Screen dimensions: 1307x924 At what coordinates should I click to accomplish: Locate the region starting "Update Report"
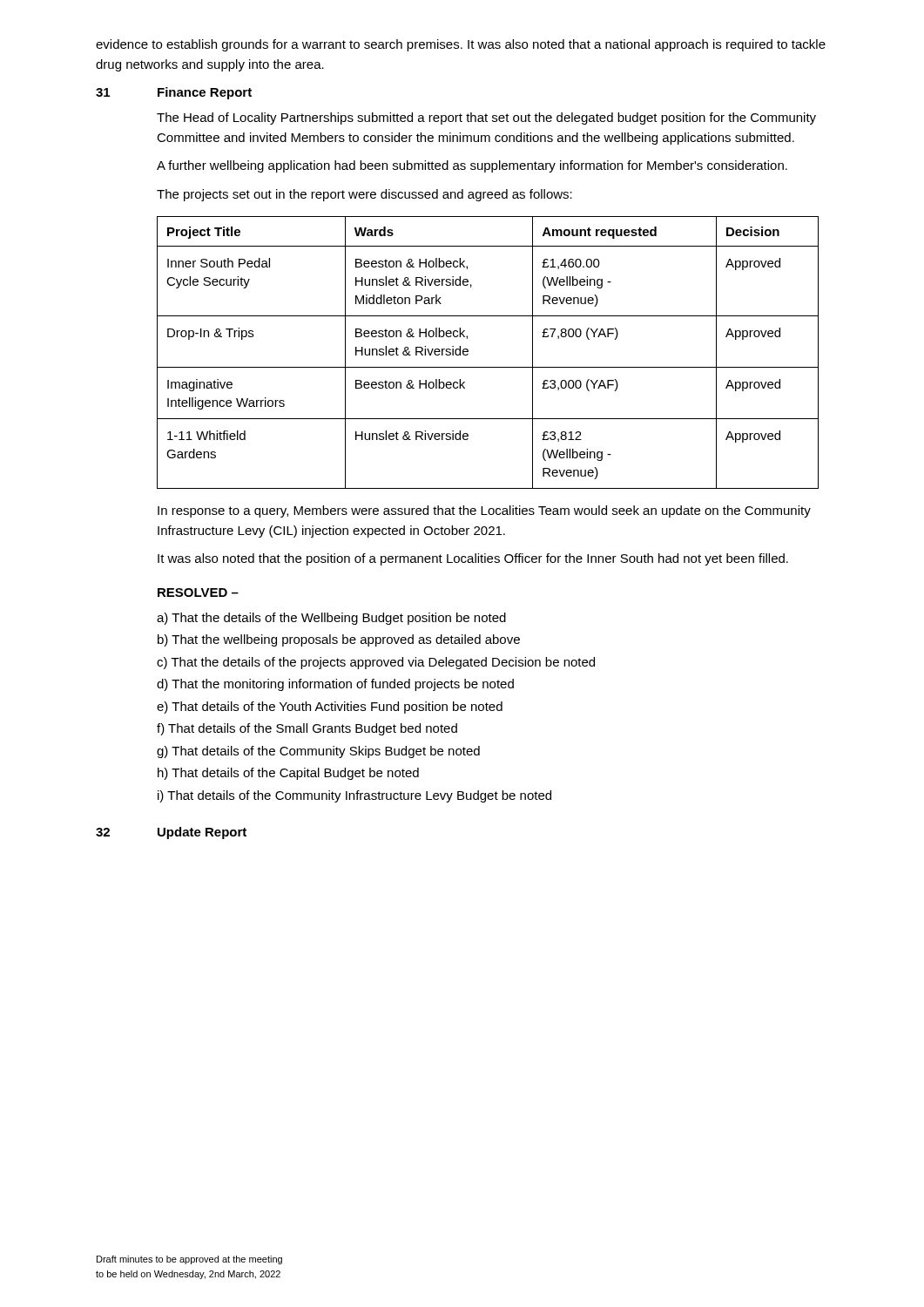click(x=202, y=832)
